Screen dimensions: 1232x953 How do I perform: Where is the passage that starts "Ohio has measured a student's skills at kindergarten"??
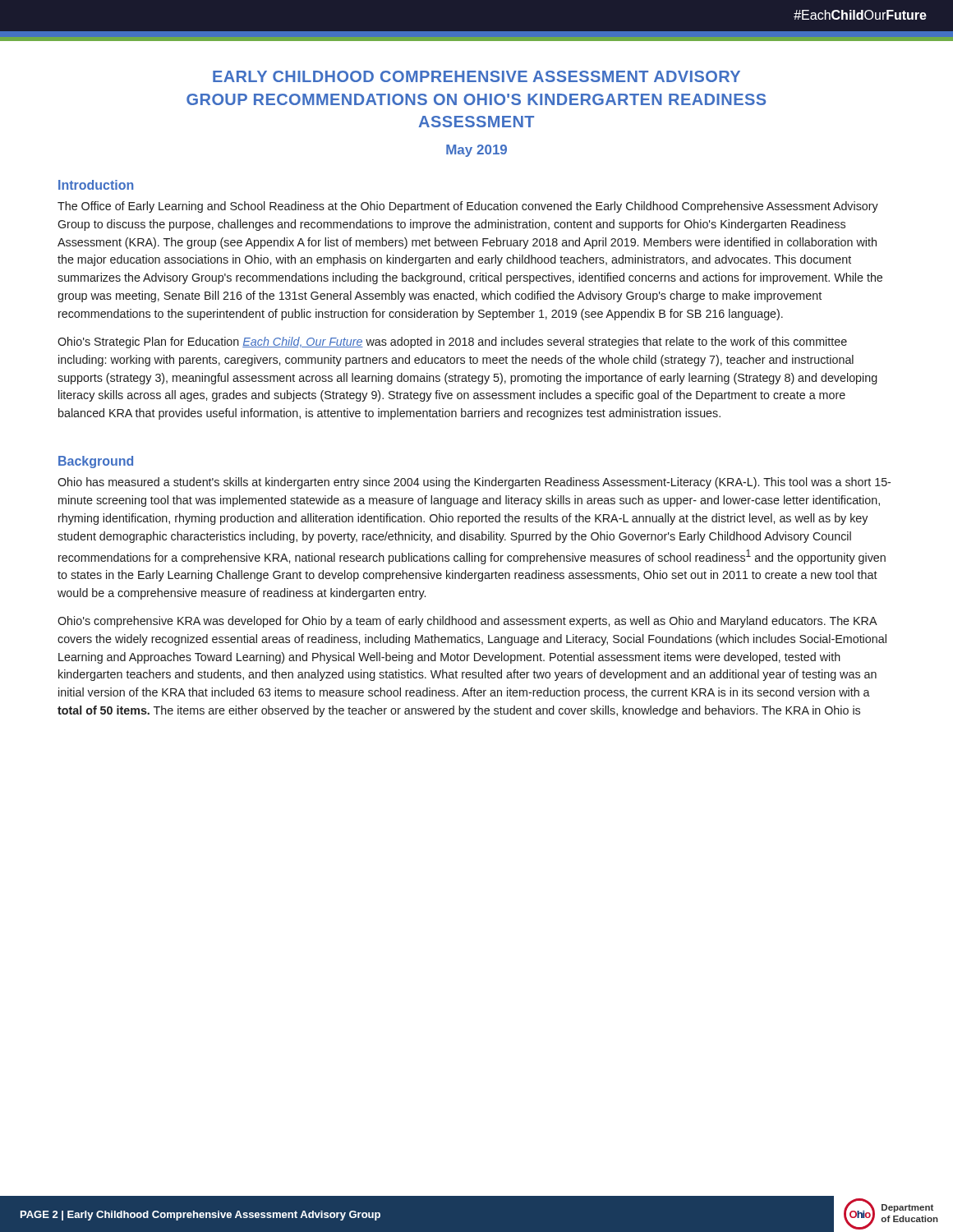[474, 538]
